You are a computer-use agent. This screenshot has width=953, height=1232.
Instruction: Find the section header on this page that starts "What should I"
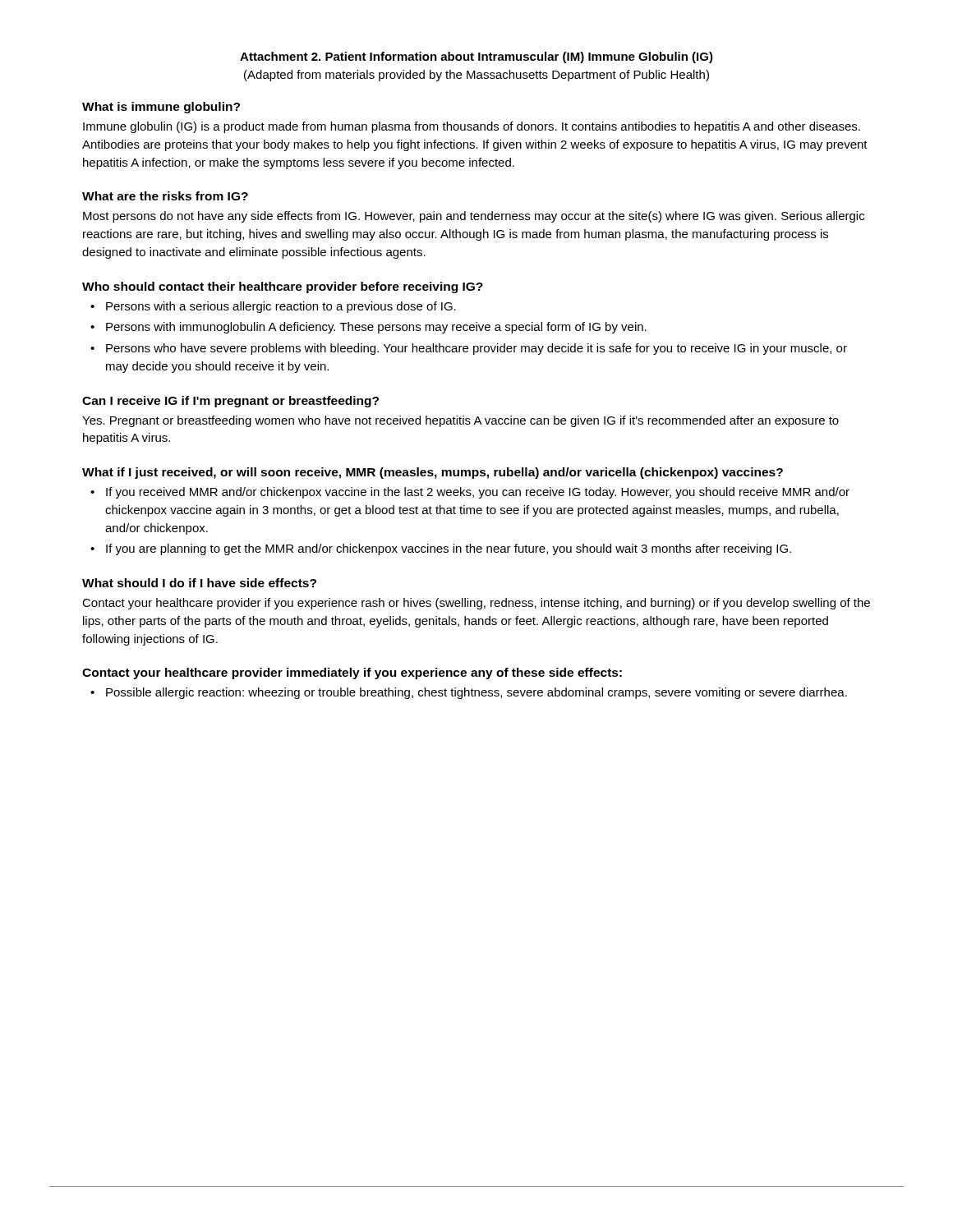[200, 583]
